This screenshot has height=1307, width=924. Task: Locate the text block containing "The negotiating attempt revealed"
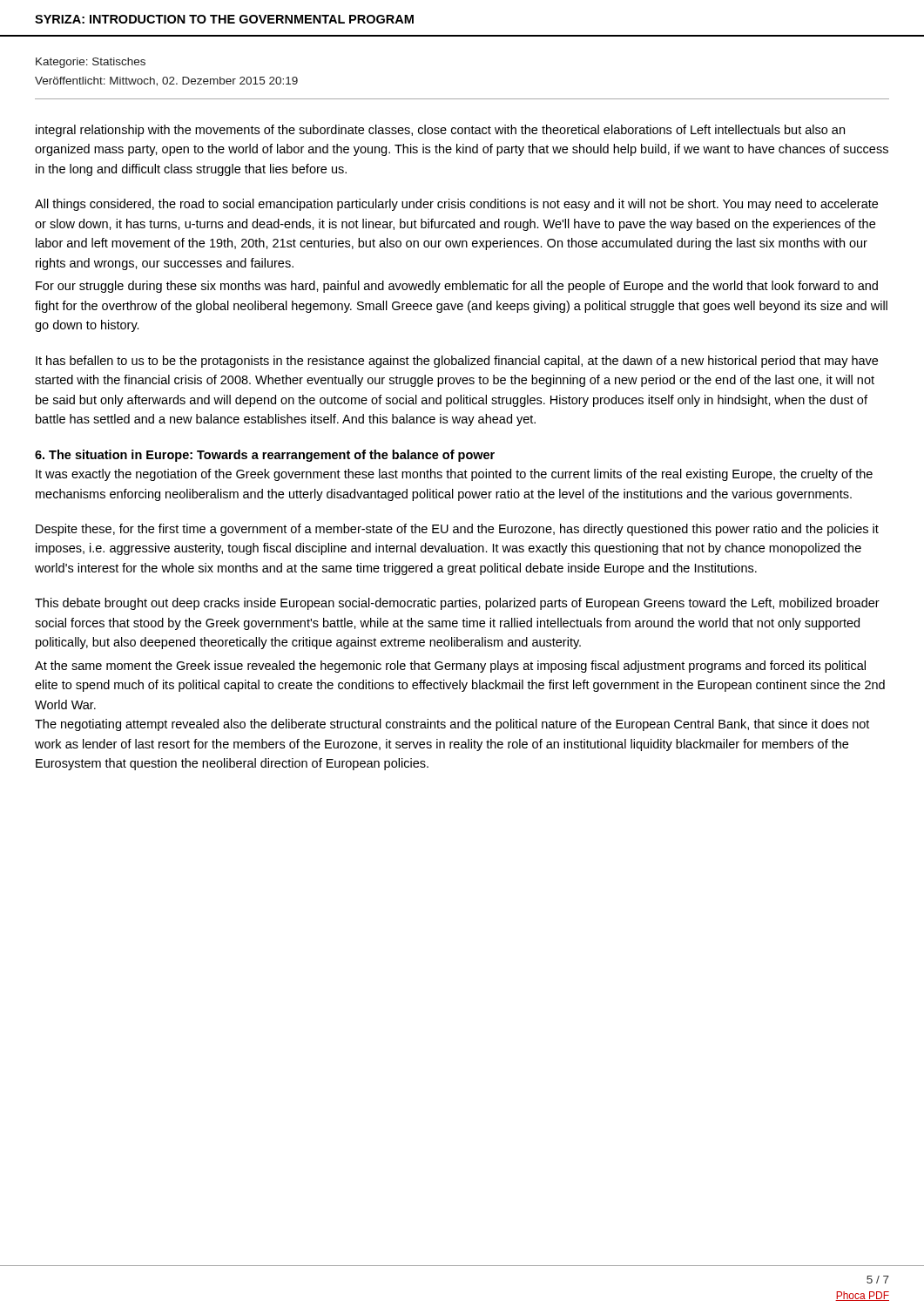(452, 744)
